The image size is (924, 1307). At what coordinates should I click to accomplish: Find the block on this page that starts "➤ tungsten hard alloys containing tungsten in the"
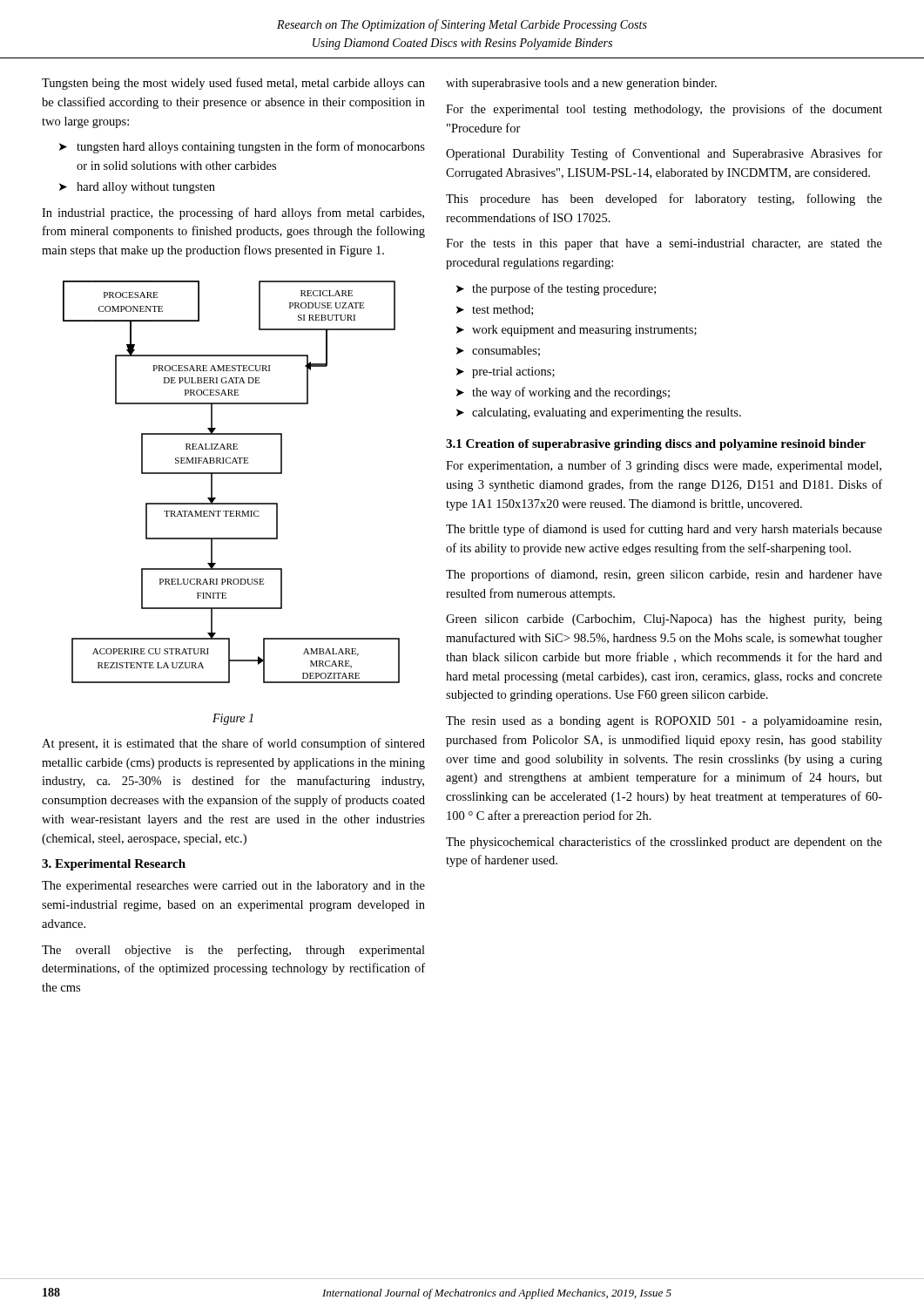point(241,157)
